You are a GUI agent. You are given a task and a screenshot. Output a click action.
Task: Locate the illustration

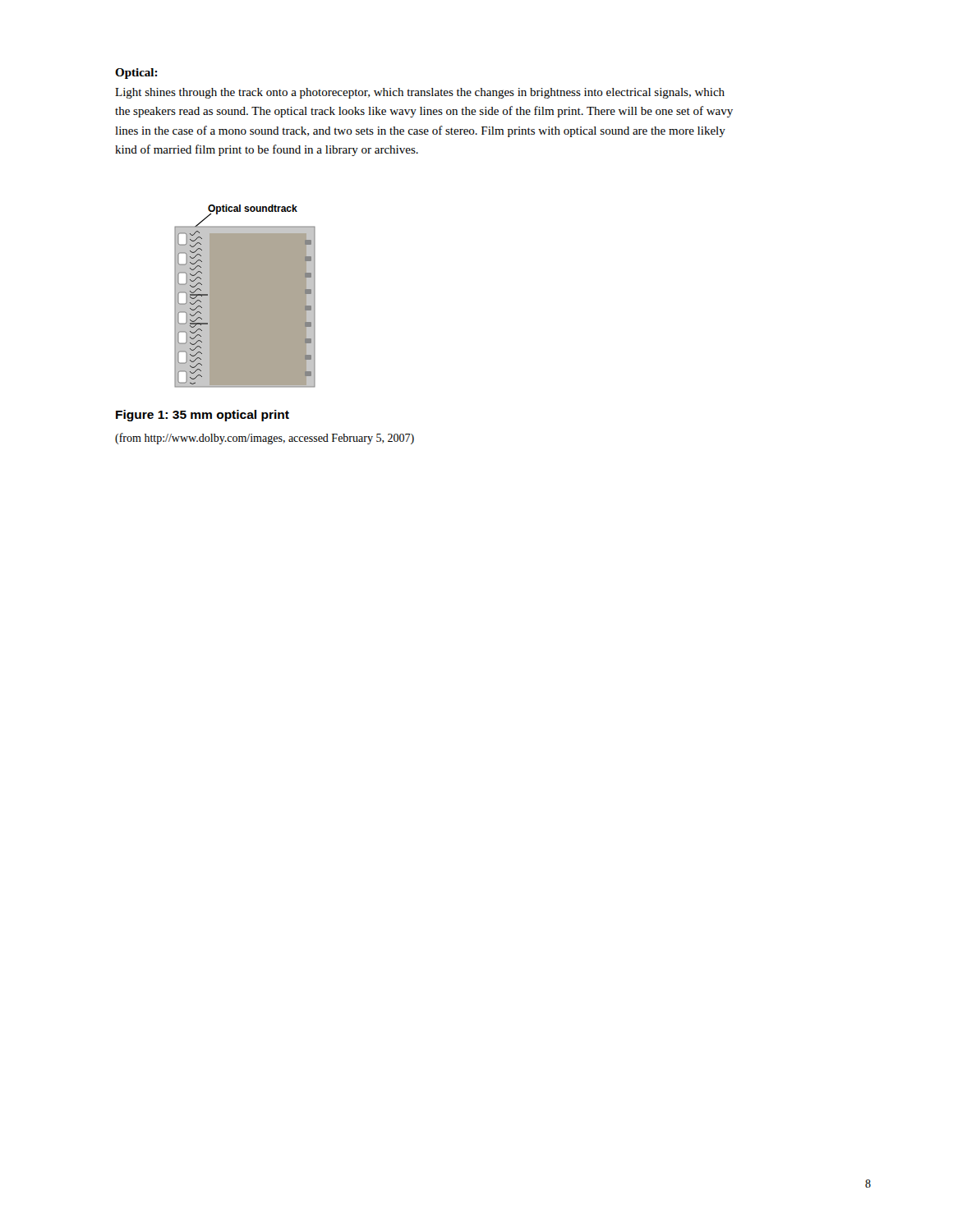point(251,301)
